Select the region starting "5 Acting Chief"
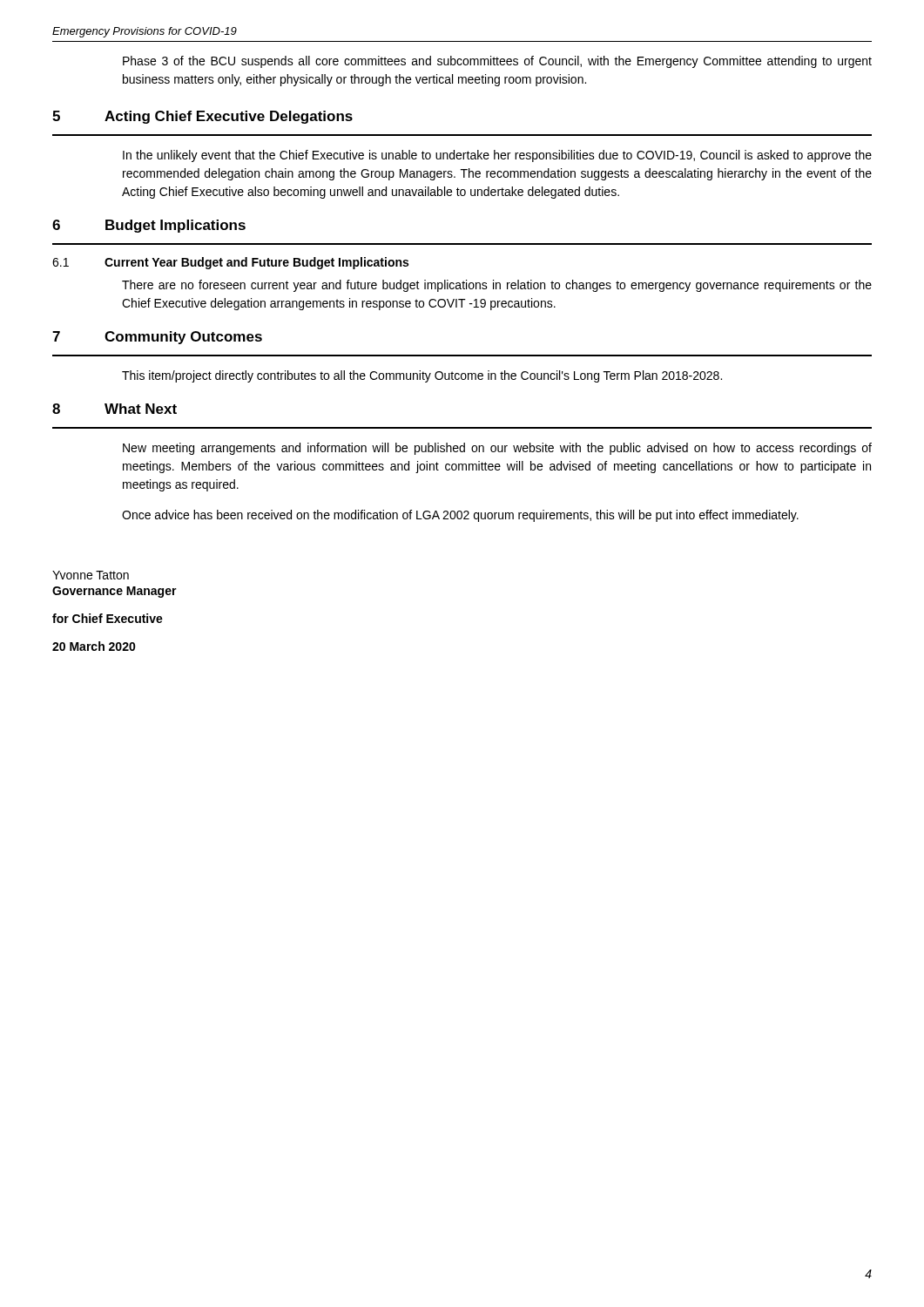924x1307 pixels. click(203, 117)
